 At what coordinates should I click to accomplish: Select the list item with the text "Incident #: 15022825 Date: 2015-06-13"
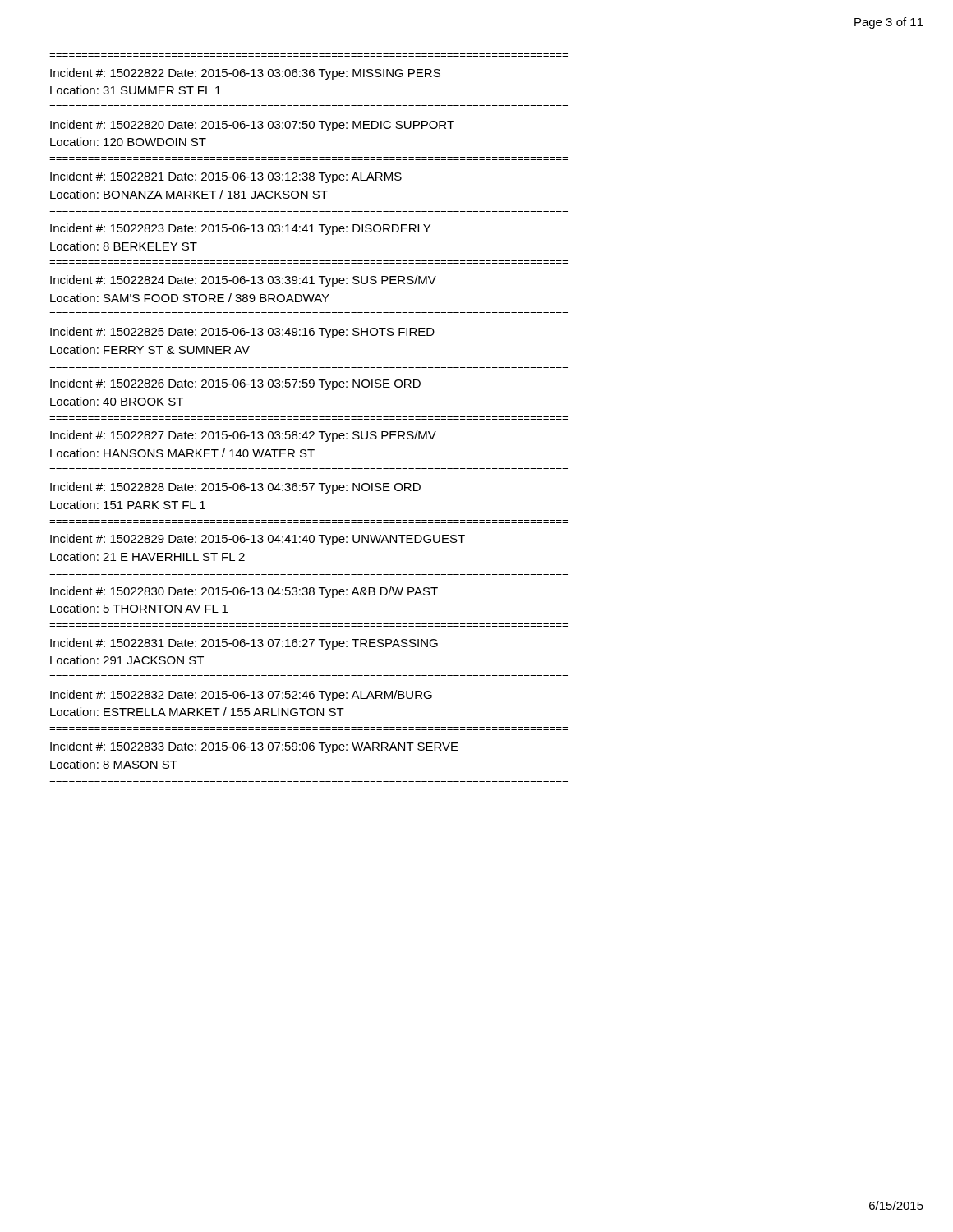click(x=242, y=340)
